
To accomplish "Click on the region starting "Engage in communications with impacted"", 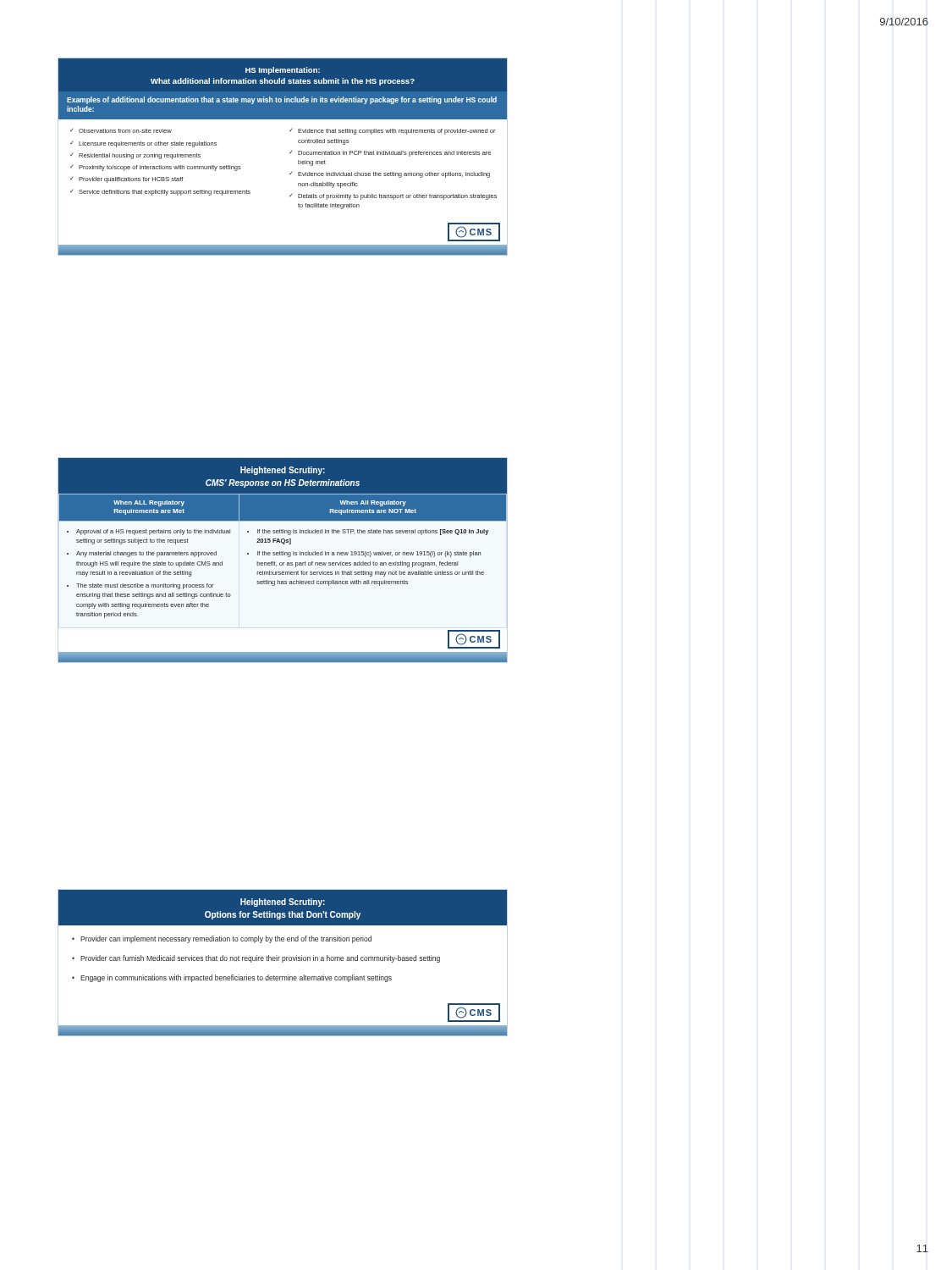I will [236, 977].
